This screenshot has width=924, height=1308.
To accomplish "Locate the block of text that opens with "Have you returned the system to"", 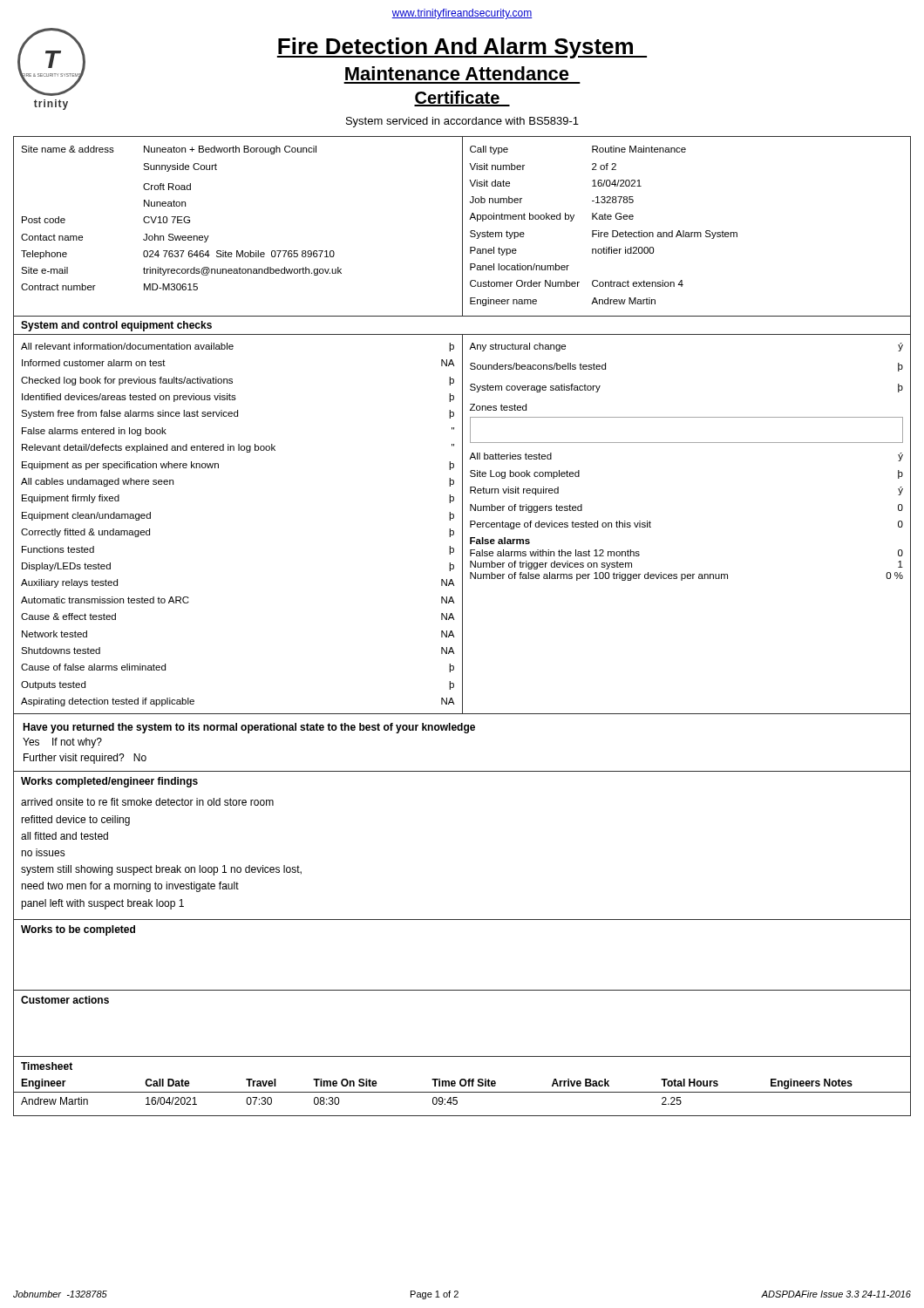I will 462,743.
